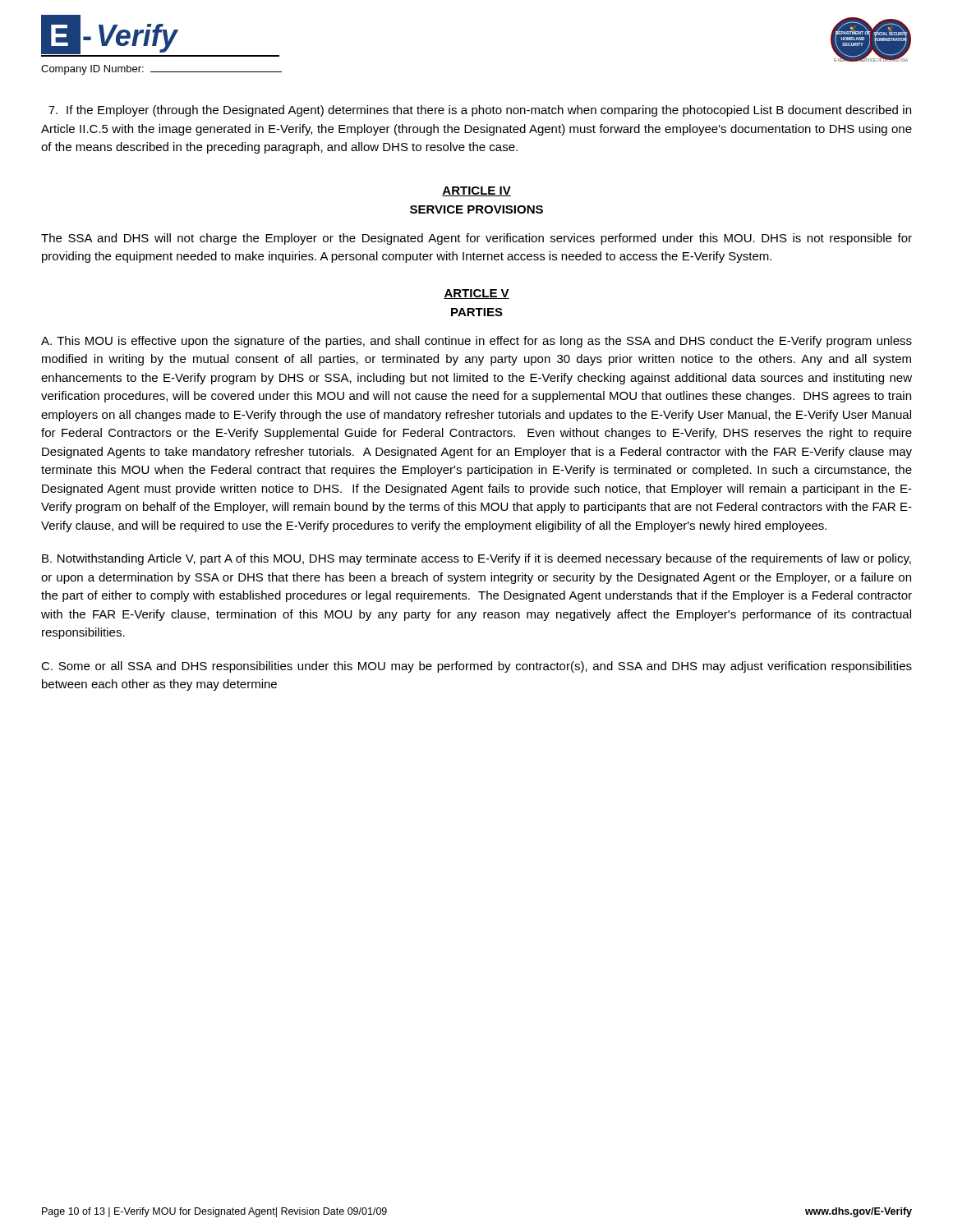The image size is (953, 1232).
Task: Locate the block starting "The SSA and DHS"
Action: [x=476, y=247]
